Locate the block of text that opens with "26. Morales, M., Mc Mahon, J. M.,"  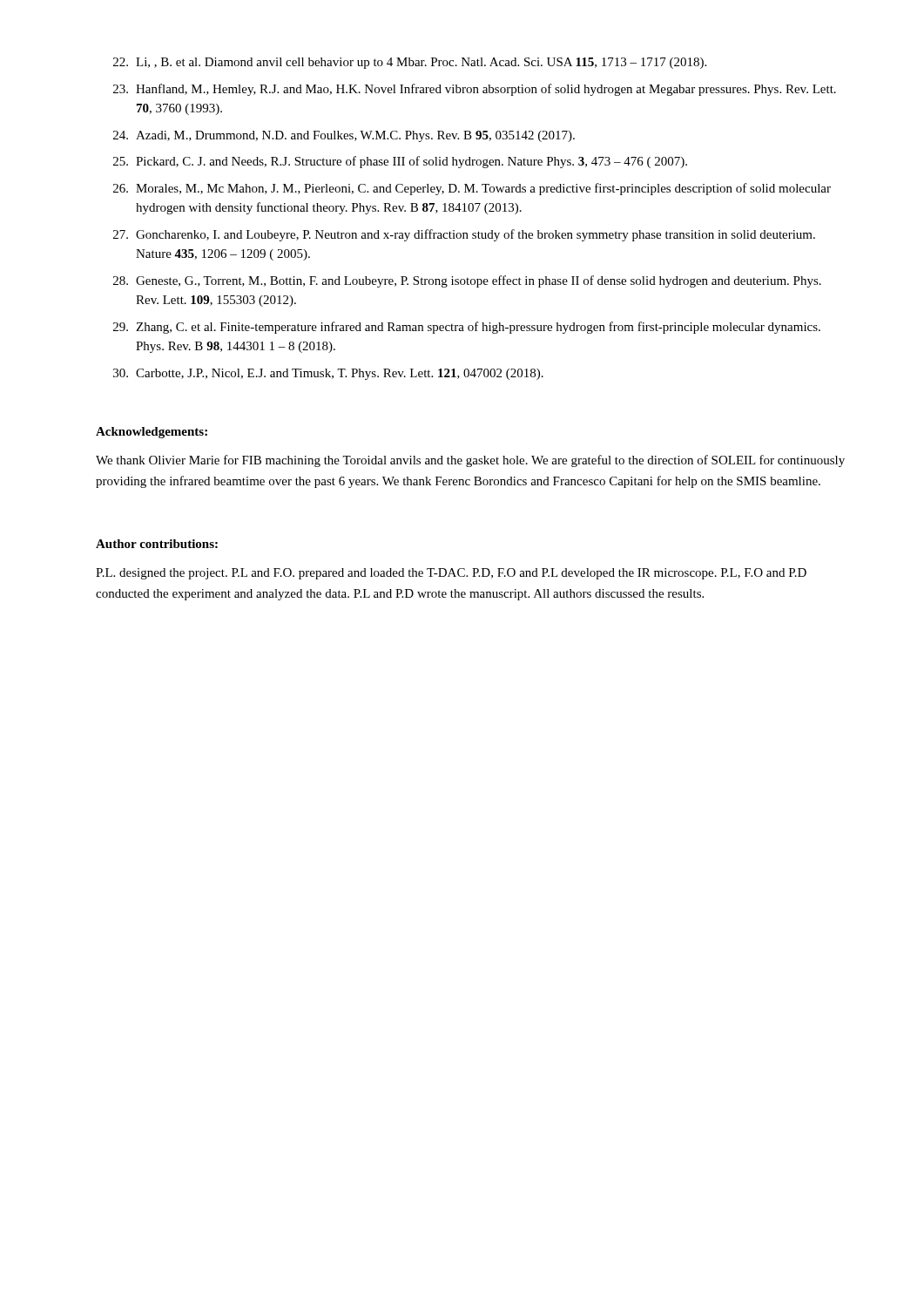click(x=471, y=198)
